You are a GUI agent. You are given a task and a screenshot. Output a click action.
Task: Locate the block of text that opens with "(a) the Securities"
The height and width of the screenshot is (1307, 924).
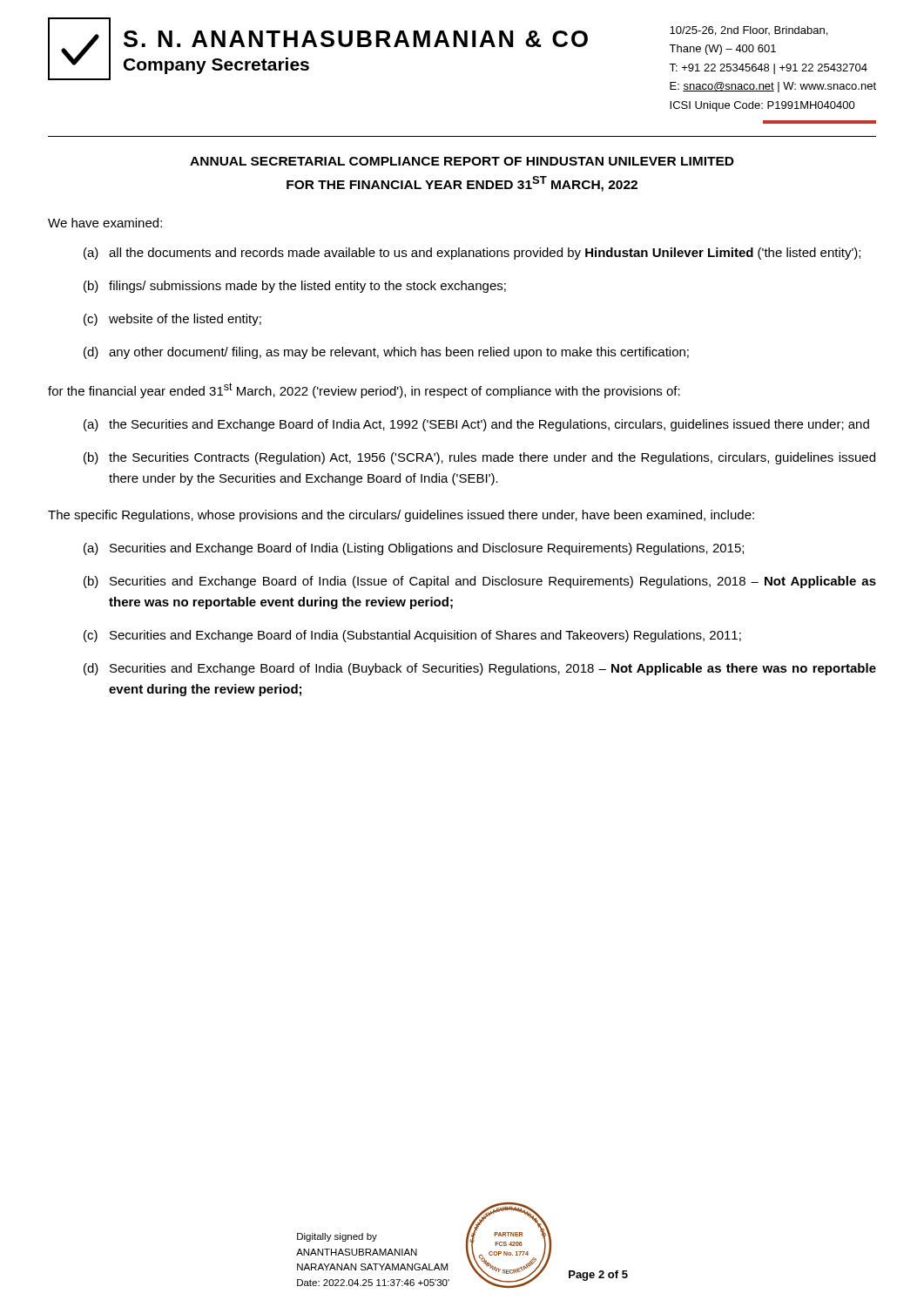[x=479, y=425]
